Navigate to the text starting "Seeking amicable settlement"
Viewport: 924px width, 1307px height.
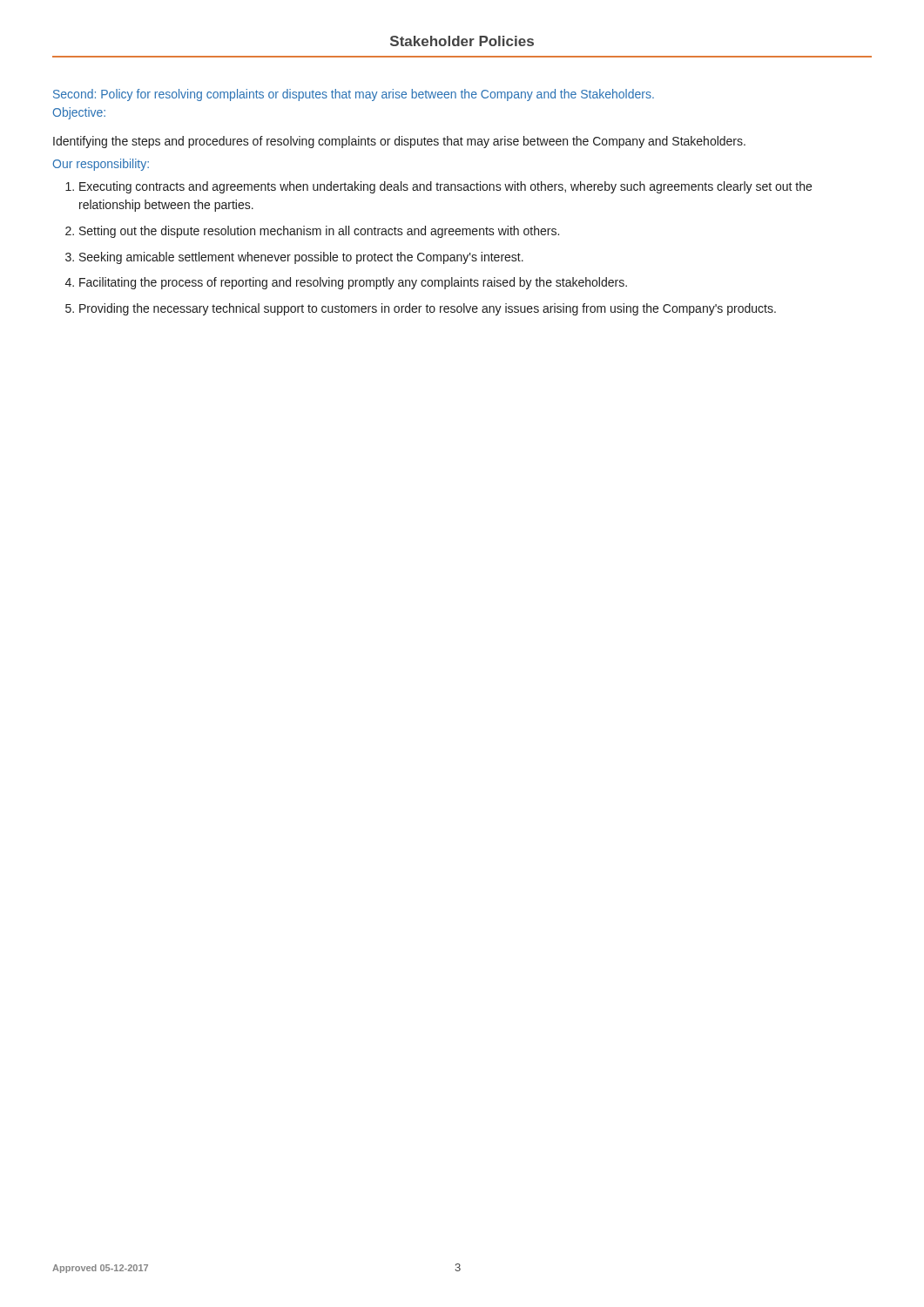coord(301,257)
